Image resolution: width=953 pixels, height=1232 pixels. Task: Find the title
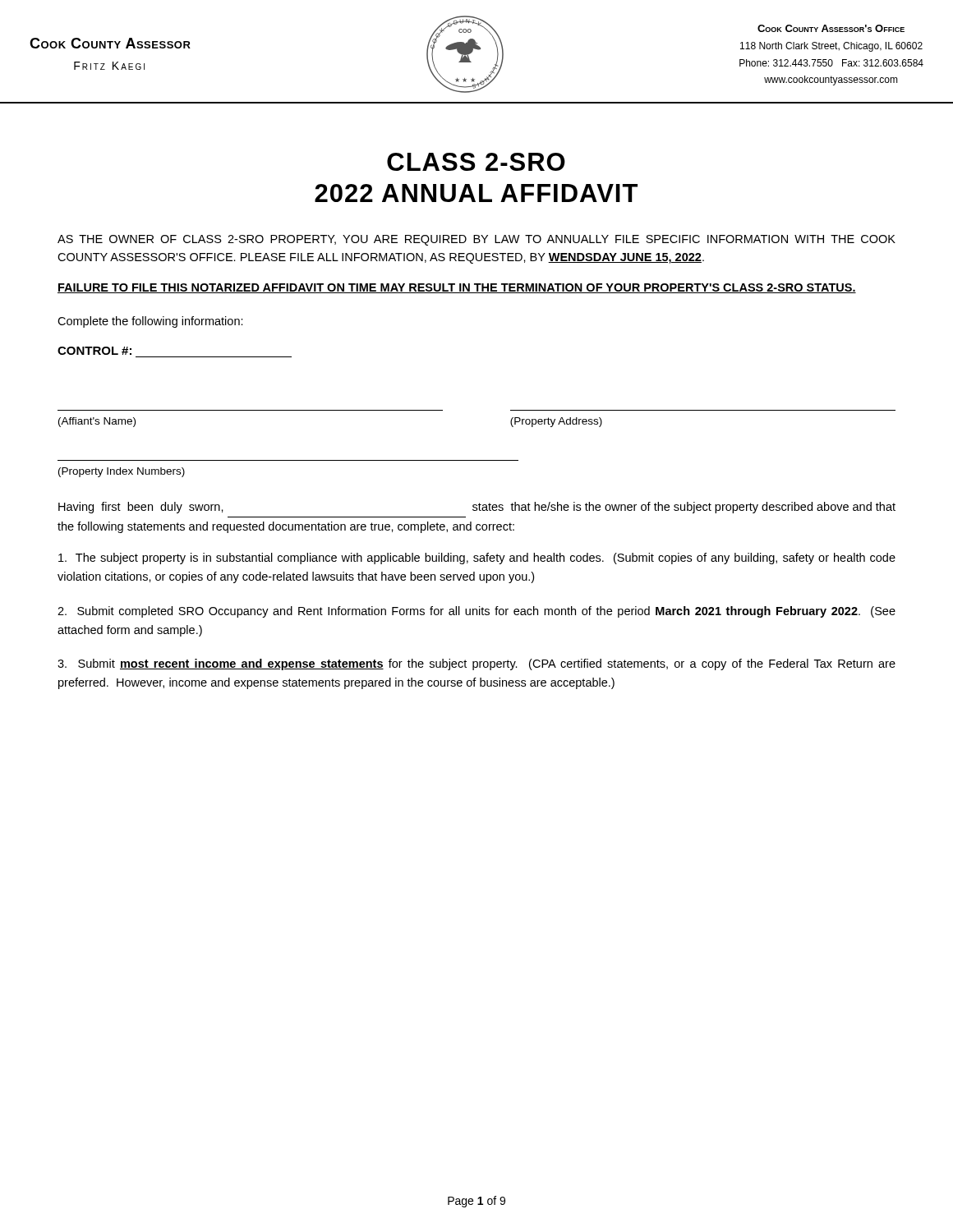click(476, 162)
